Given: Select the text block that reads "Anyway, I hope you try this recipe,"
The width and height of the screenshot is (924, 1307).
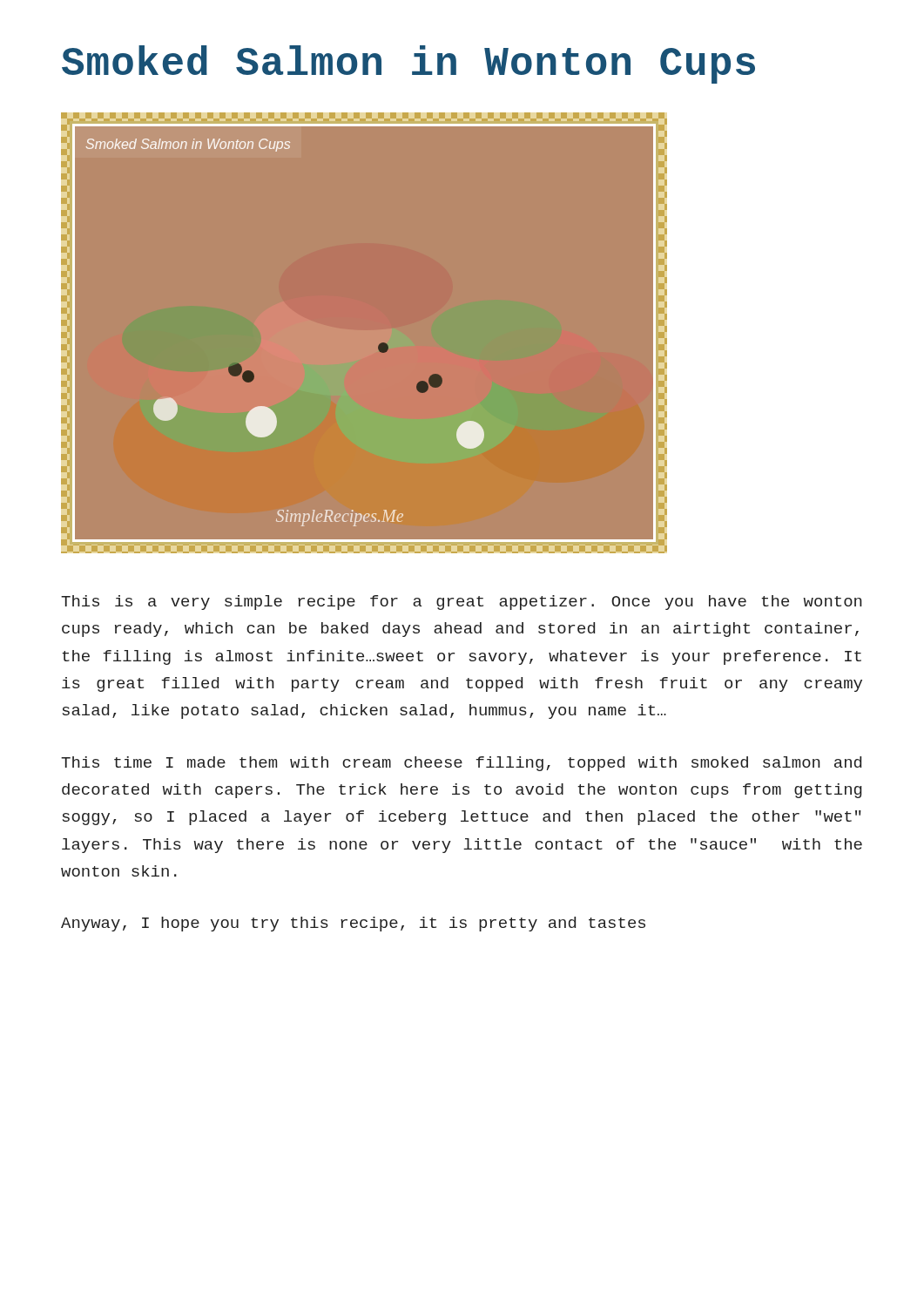Looking at the screenshot, I should click(354, 924).
